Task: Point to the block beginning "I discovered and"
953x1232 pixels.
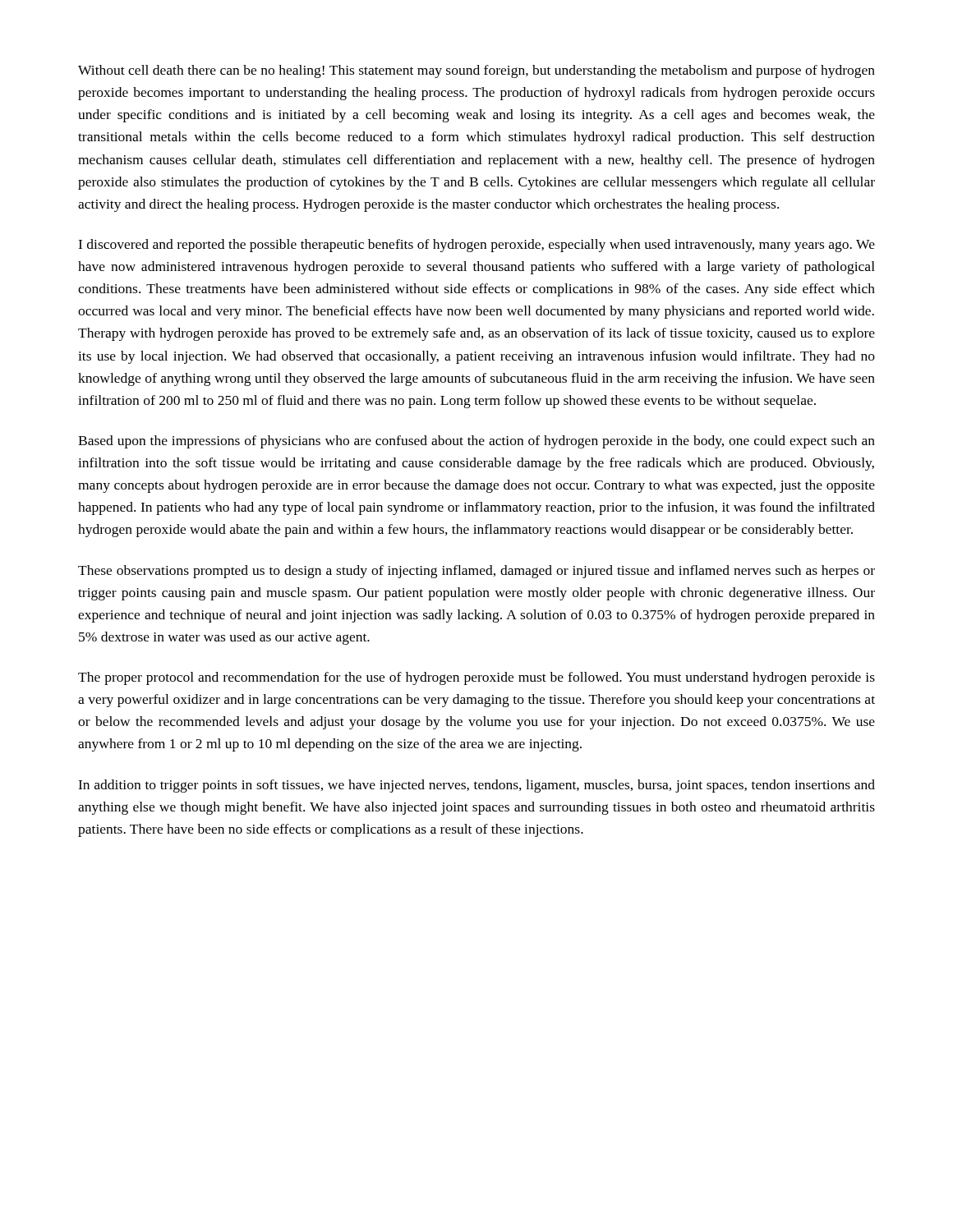Action: (x=476, y=322)
